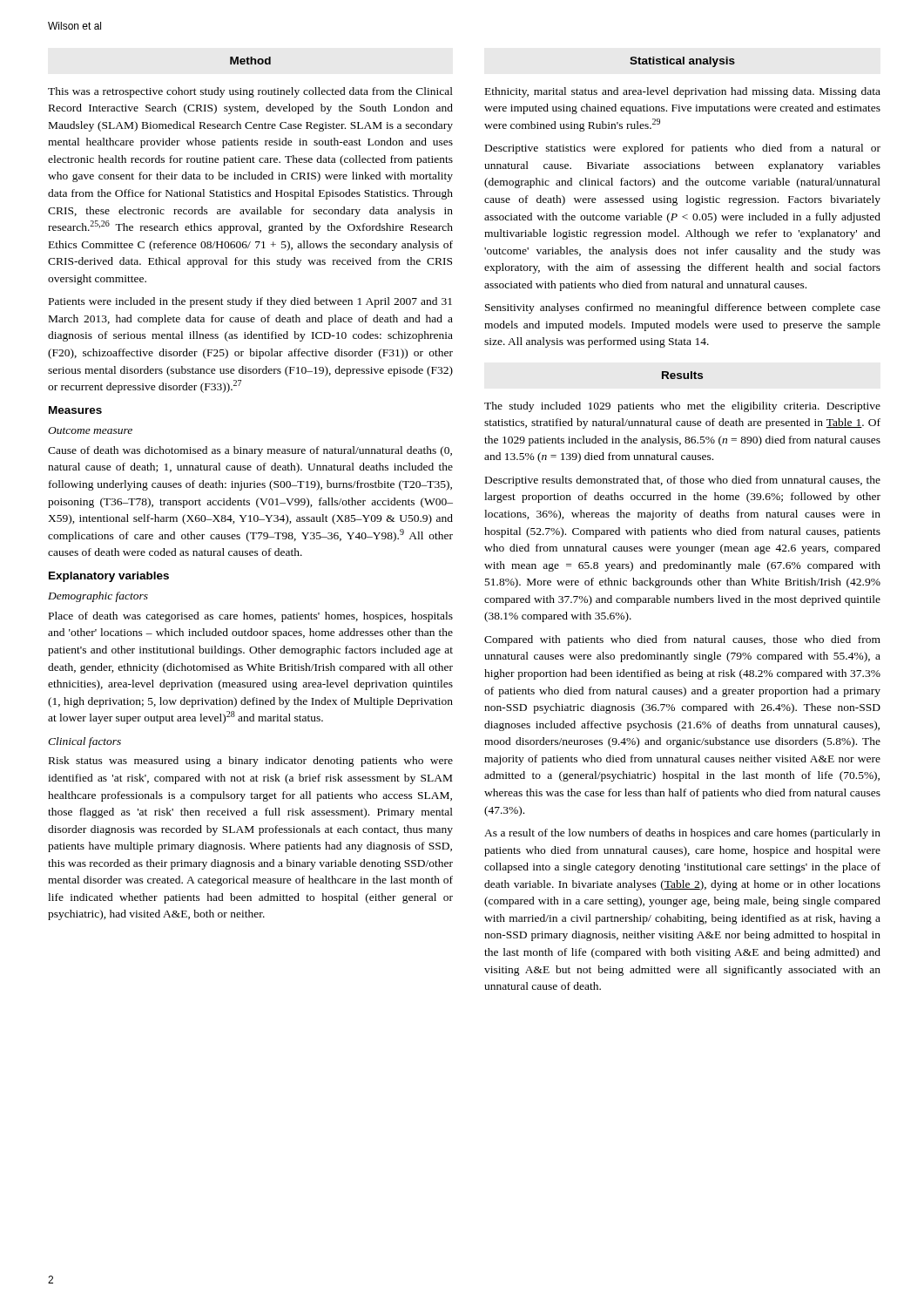Click on the passage starting "The study included 1029 patients who"
Viewport: 924px width, 1307px height.
point(682,431)
